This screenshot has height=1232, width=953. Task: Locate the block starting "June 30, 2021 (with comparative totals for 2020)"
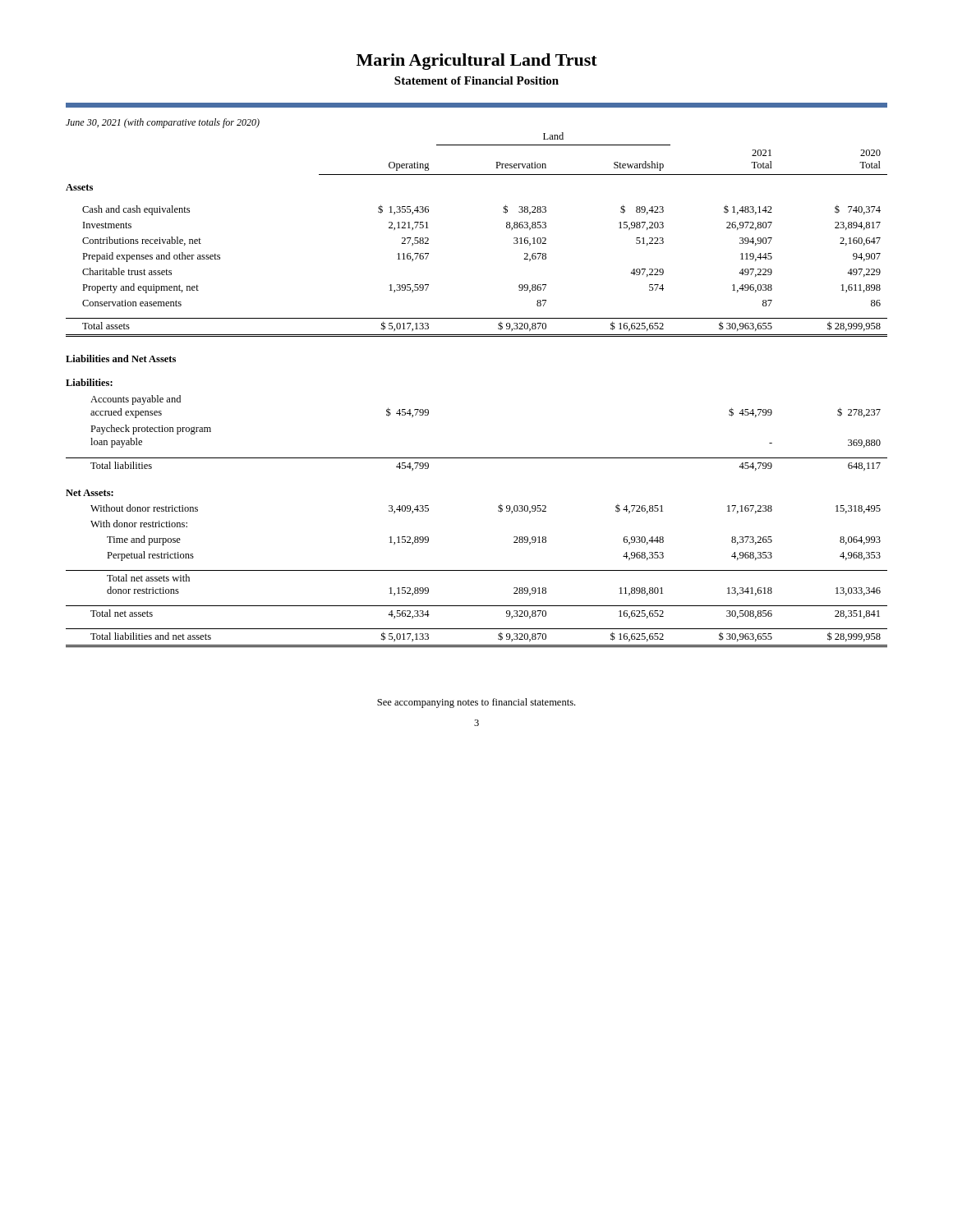tap(163, 122)
